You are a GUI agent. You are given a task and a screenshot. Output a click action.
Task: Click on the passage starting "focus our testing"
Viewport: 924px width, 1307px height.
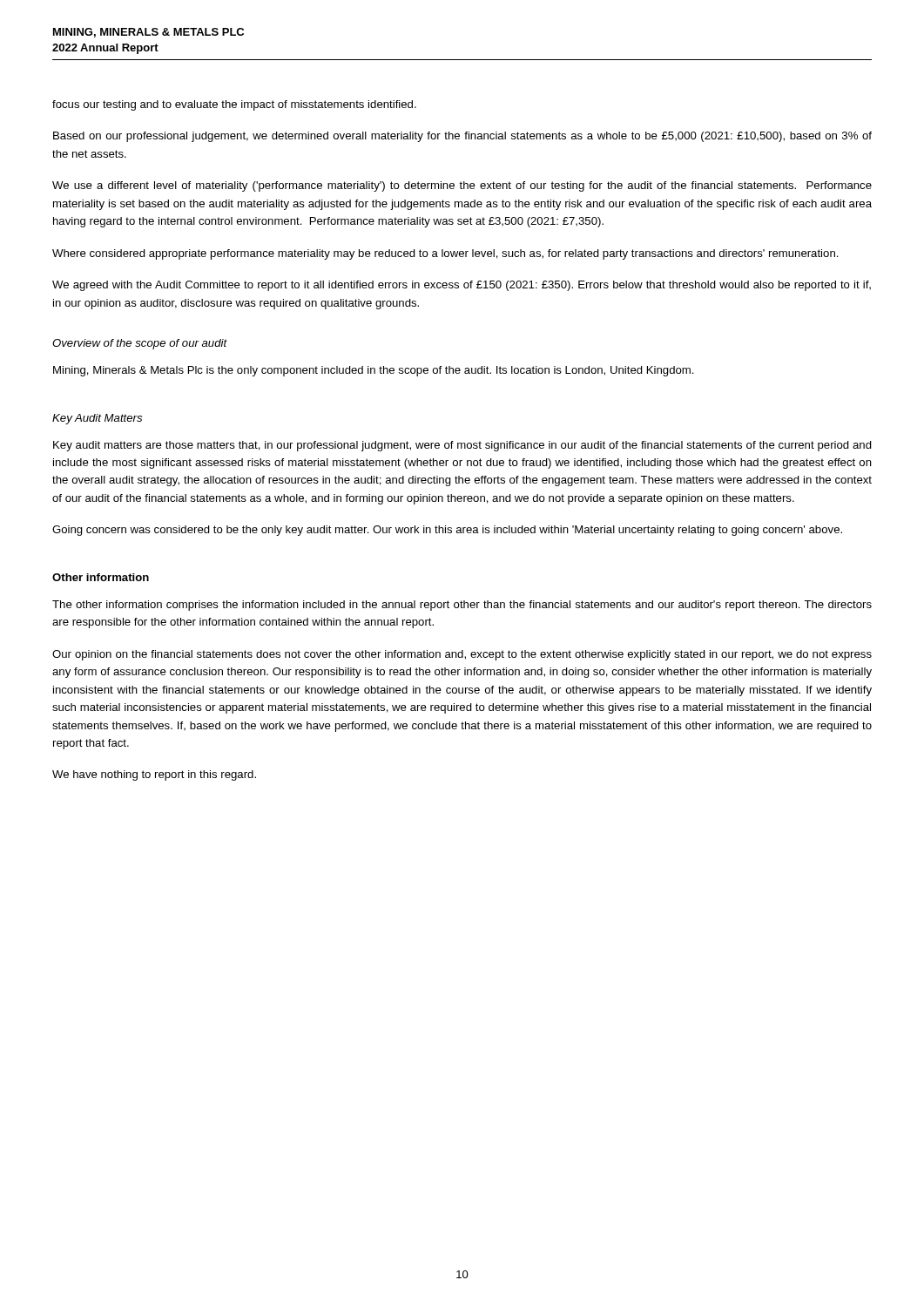[x=235, y=104]
